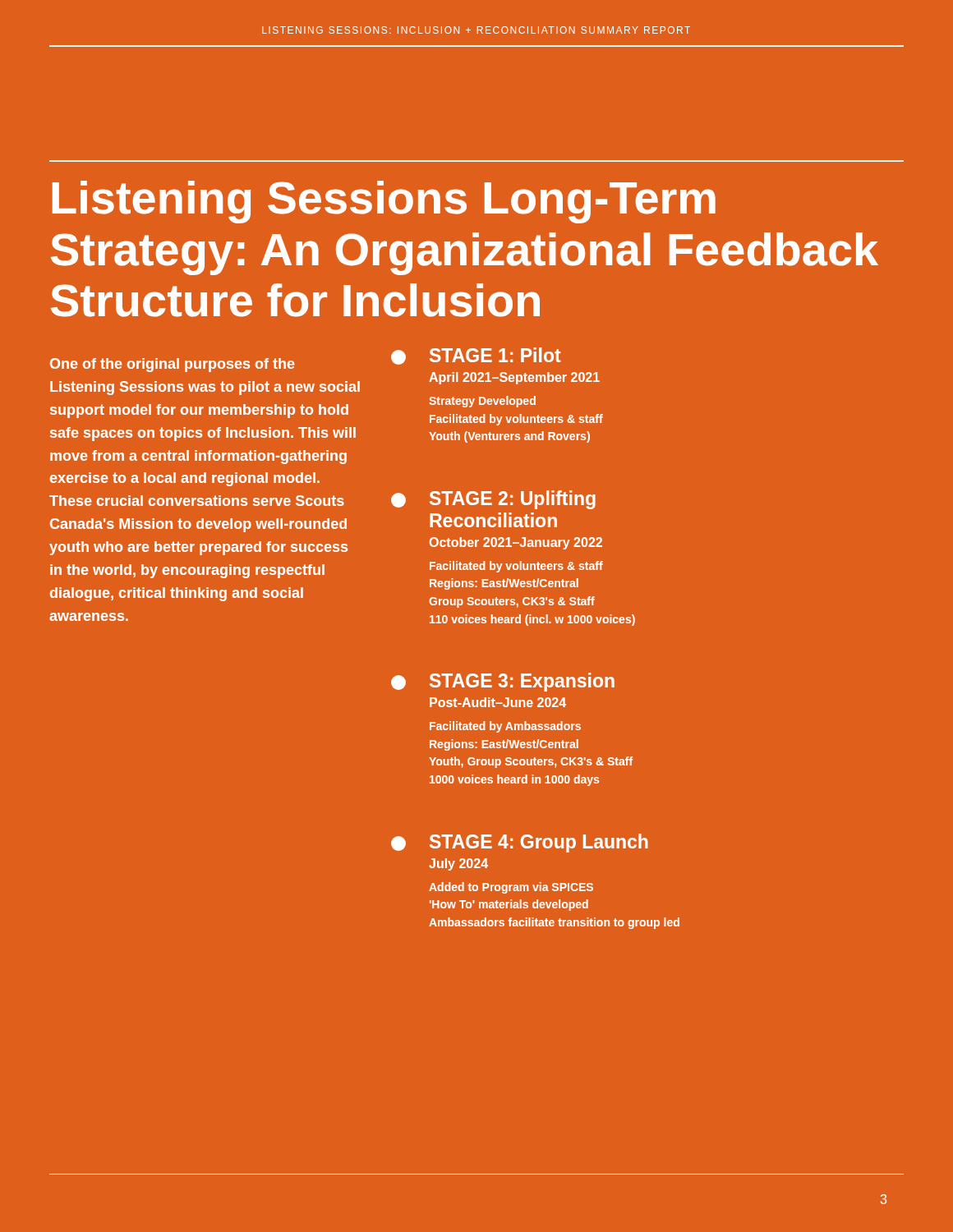Viewport: 953px width, 1232px height.
Task: Find the block on this page that starts "July 2024 Added"
Action: pos(458,864)
